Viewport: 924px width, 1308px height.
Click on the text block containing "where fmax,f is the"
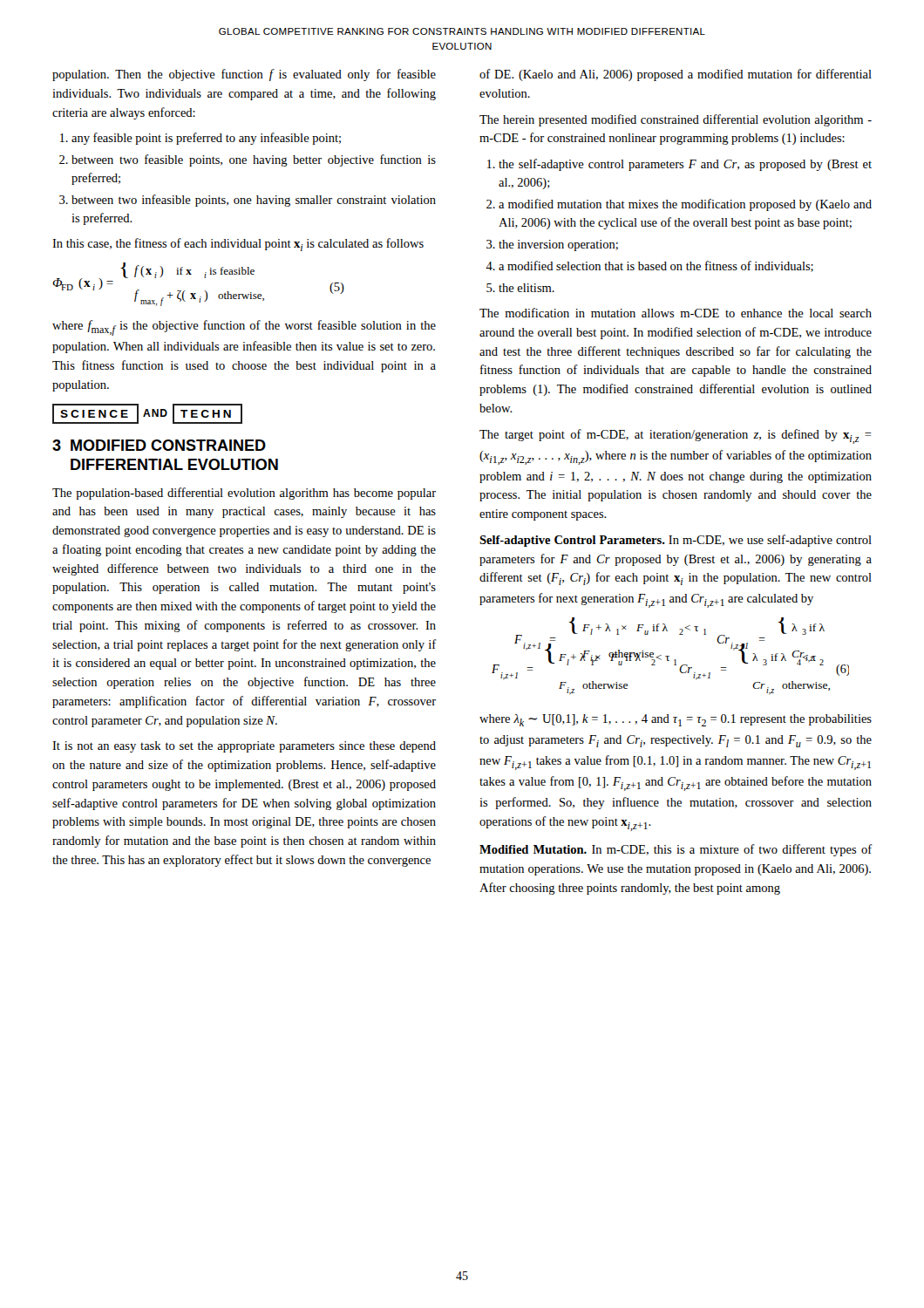[x=244, y=356]
